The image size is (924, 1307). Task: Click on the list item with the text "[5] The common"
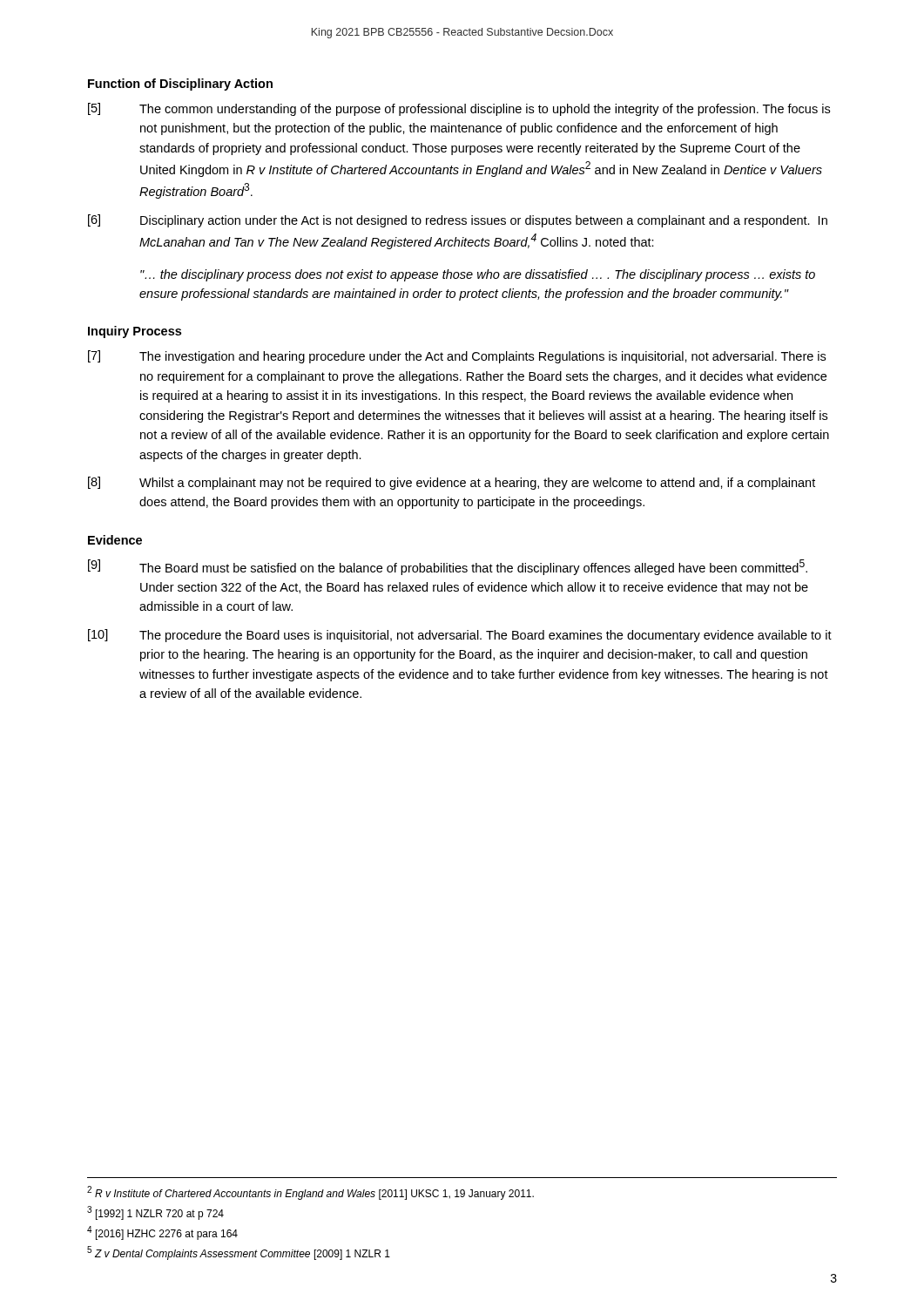[x=462, y=151]
